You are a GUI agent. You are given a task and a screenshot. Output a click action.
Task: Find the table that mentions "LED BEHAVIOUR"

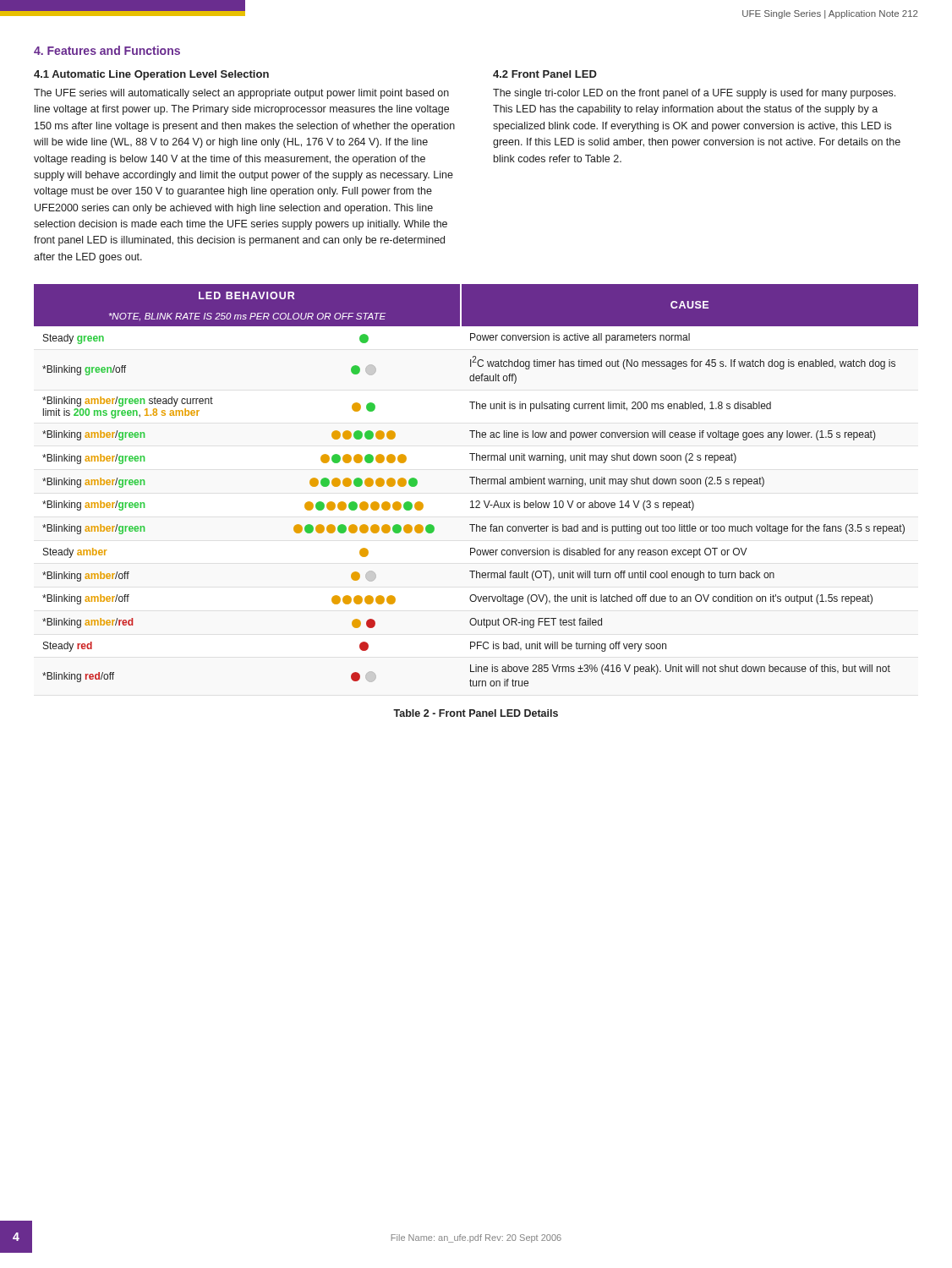476,490
